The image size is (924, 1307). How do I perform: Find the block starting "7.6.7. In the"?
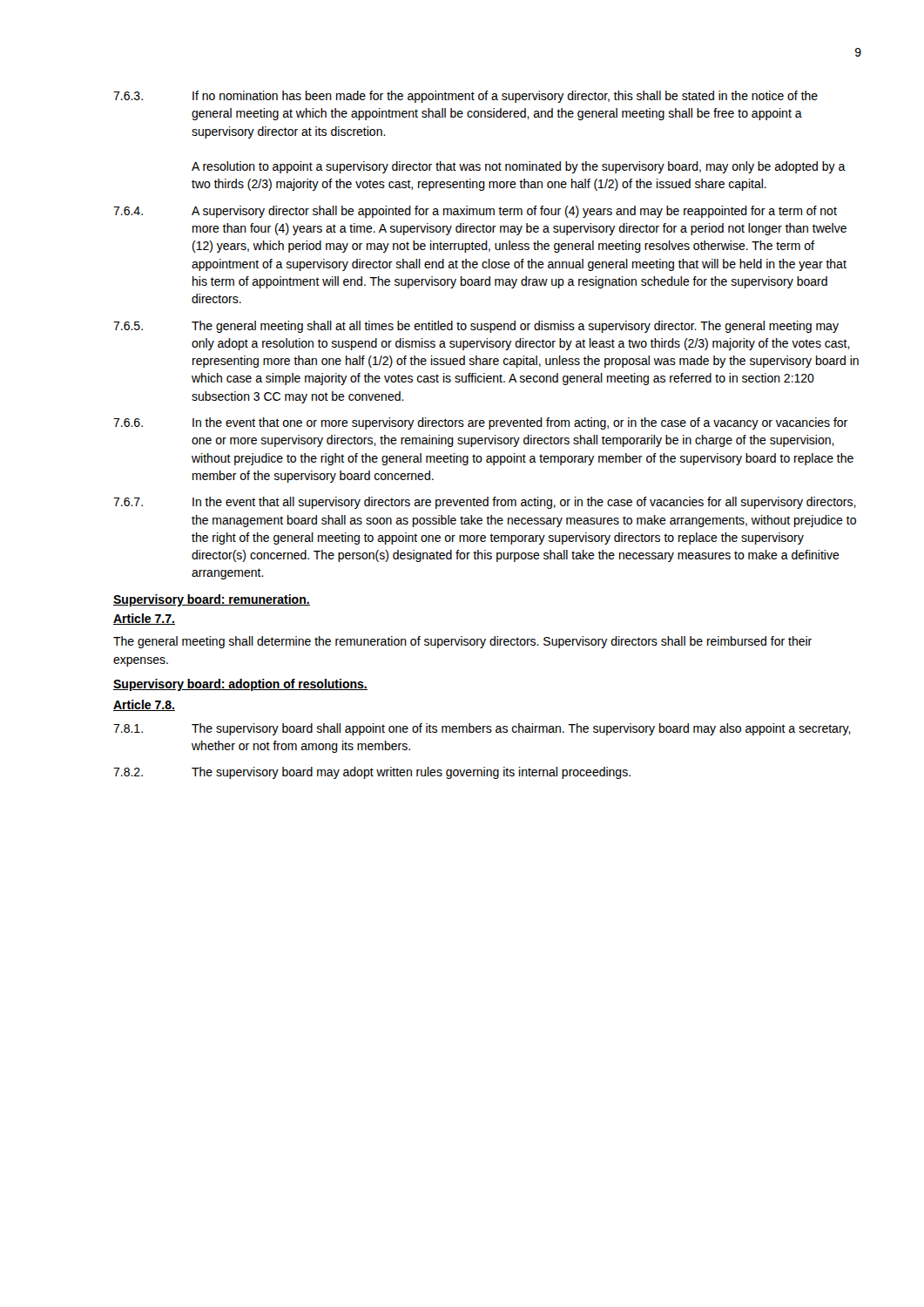(487, 538)
